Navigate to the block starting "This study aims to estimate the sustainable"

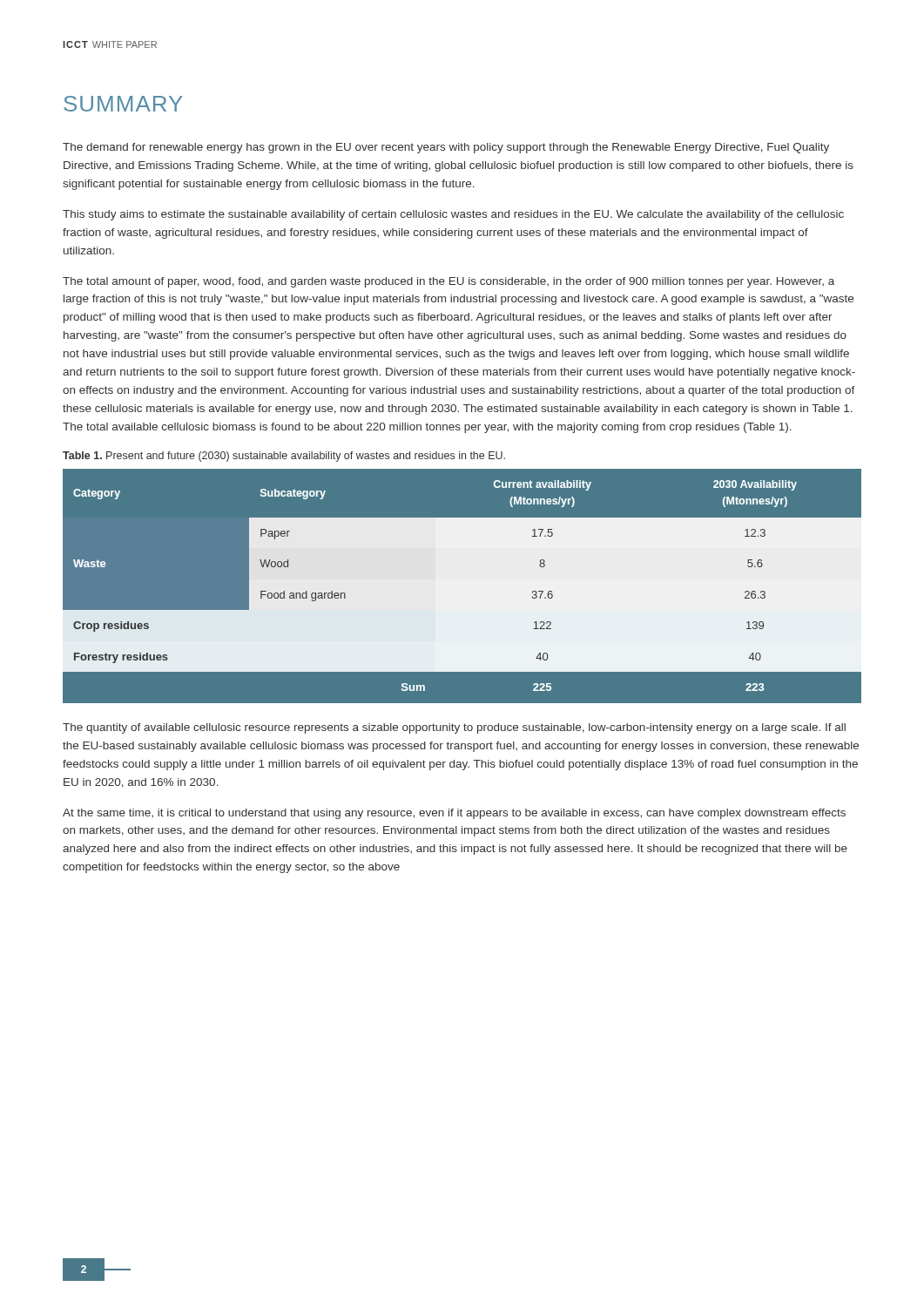(453, 232)
